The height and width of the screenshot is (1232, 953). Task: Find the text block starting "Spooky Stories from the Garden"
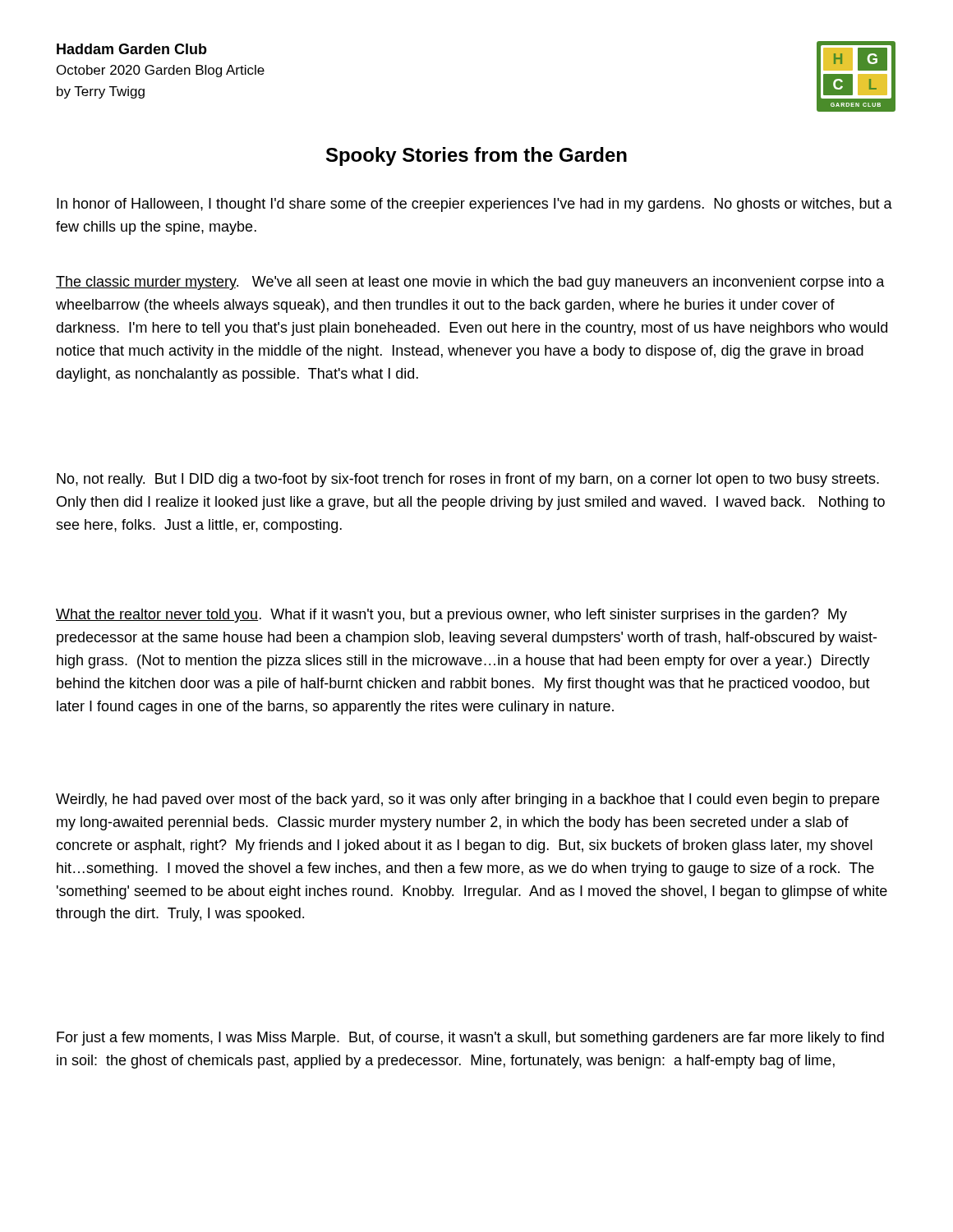pos(476,155)
